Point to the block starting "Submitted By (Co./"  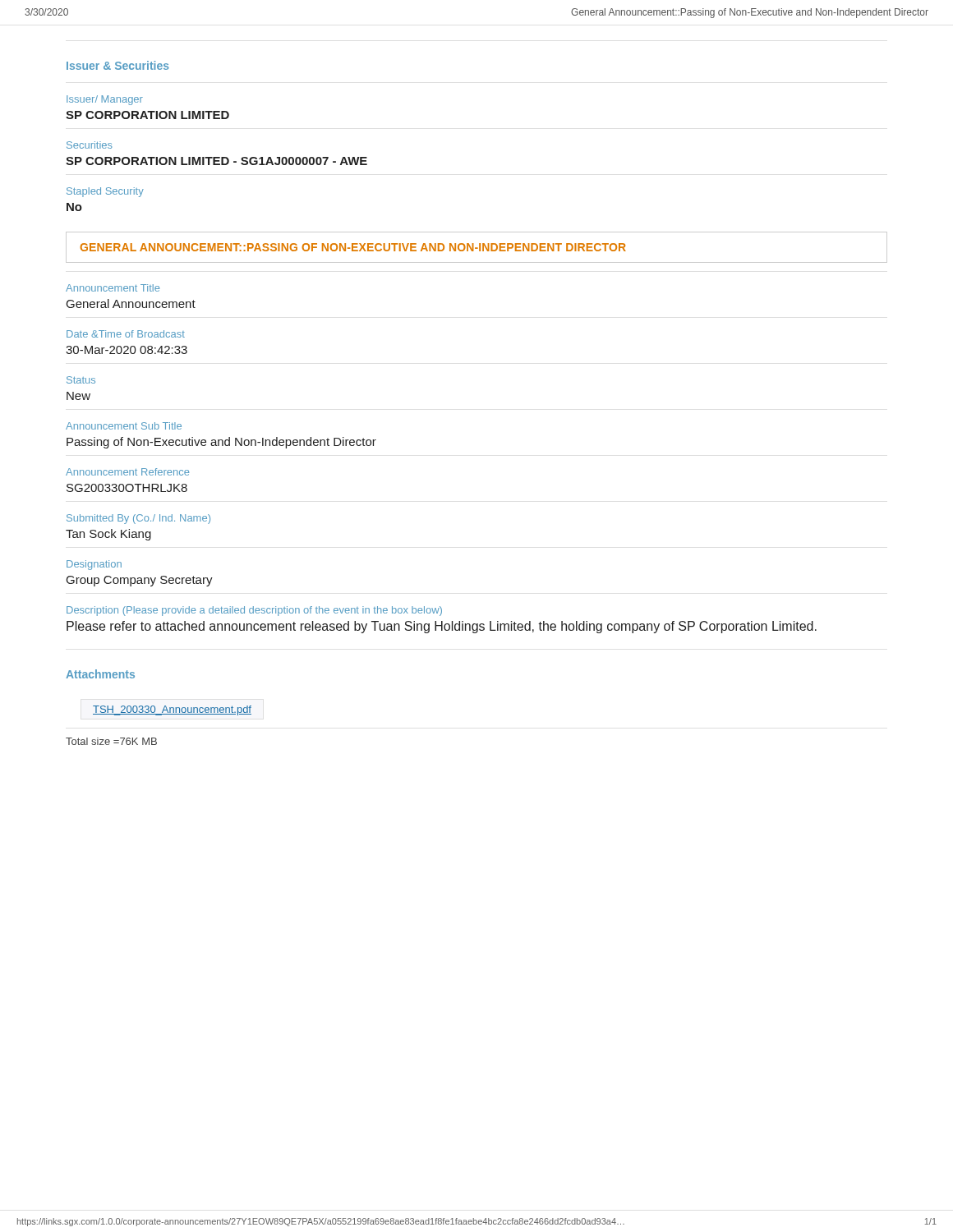138,519
